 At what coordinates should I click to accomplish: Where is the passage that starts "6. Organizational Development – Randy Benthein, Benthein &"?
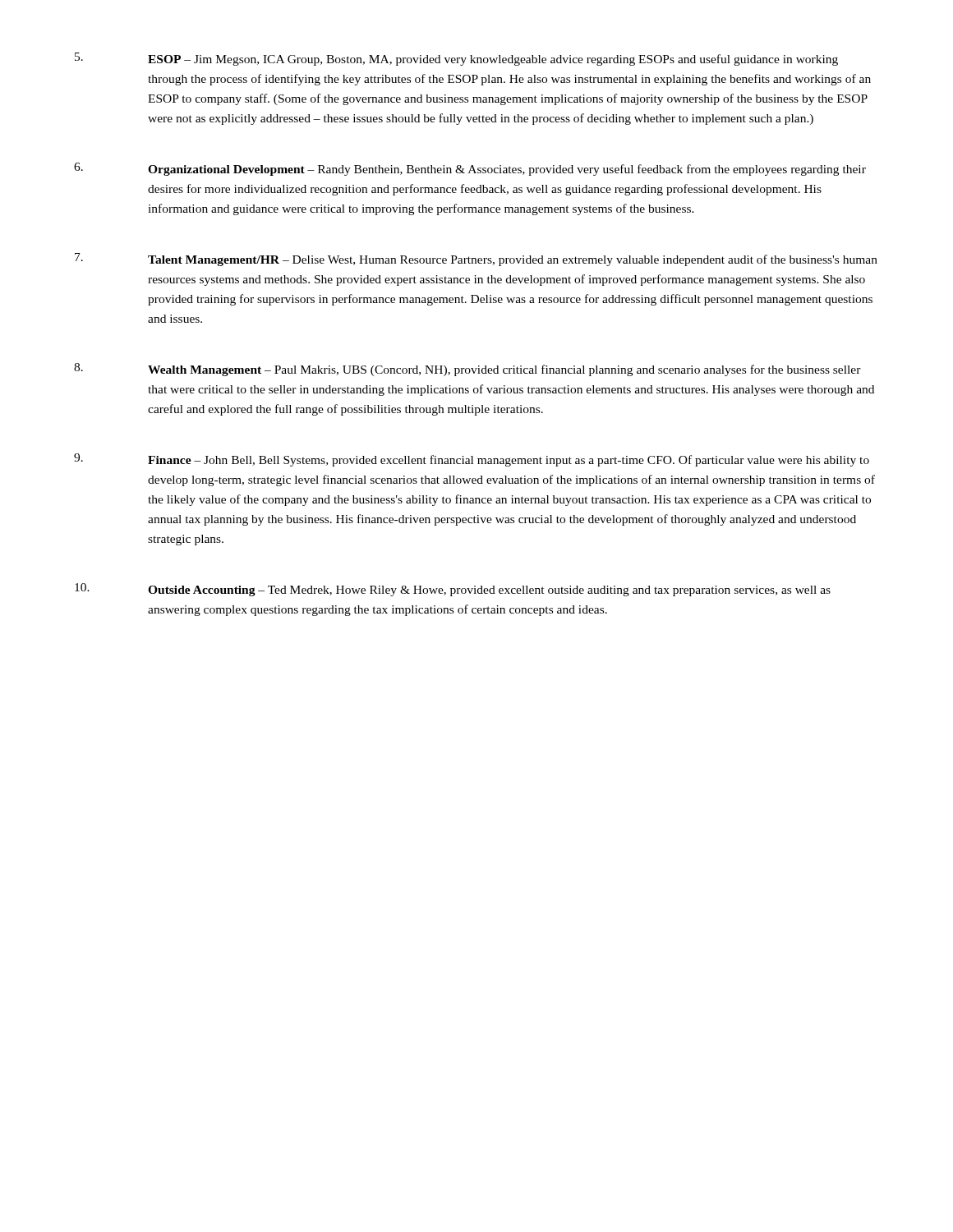click(476, 189)
